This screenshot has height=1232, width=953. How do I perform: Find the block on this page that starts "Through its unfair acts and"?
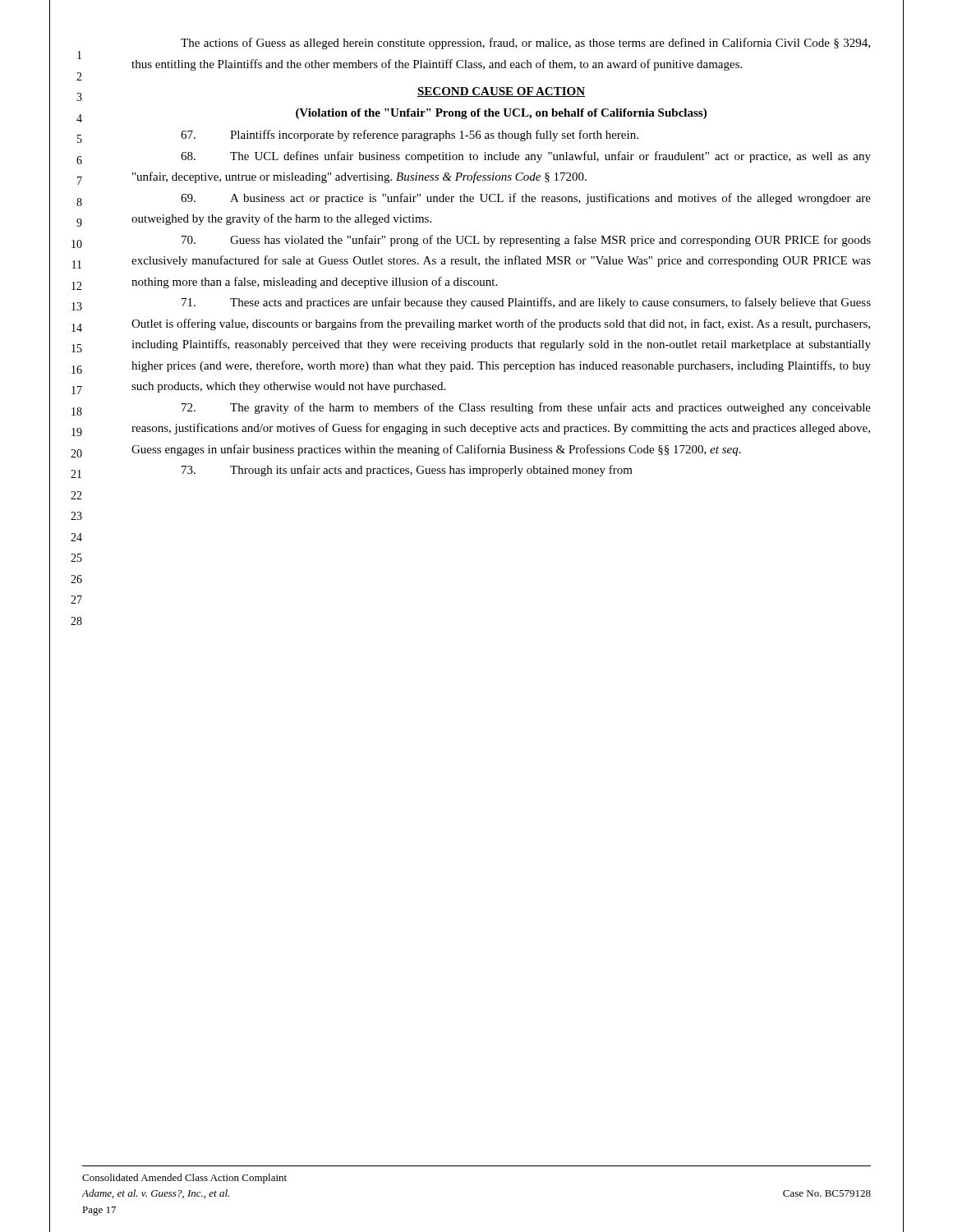(x=501, y=470)
